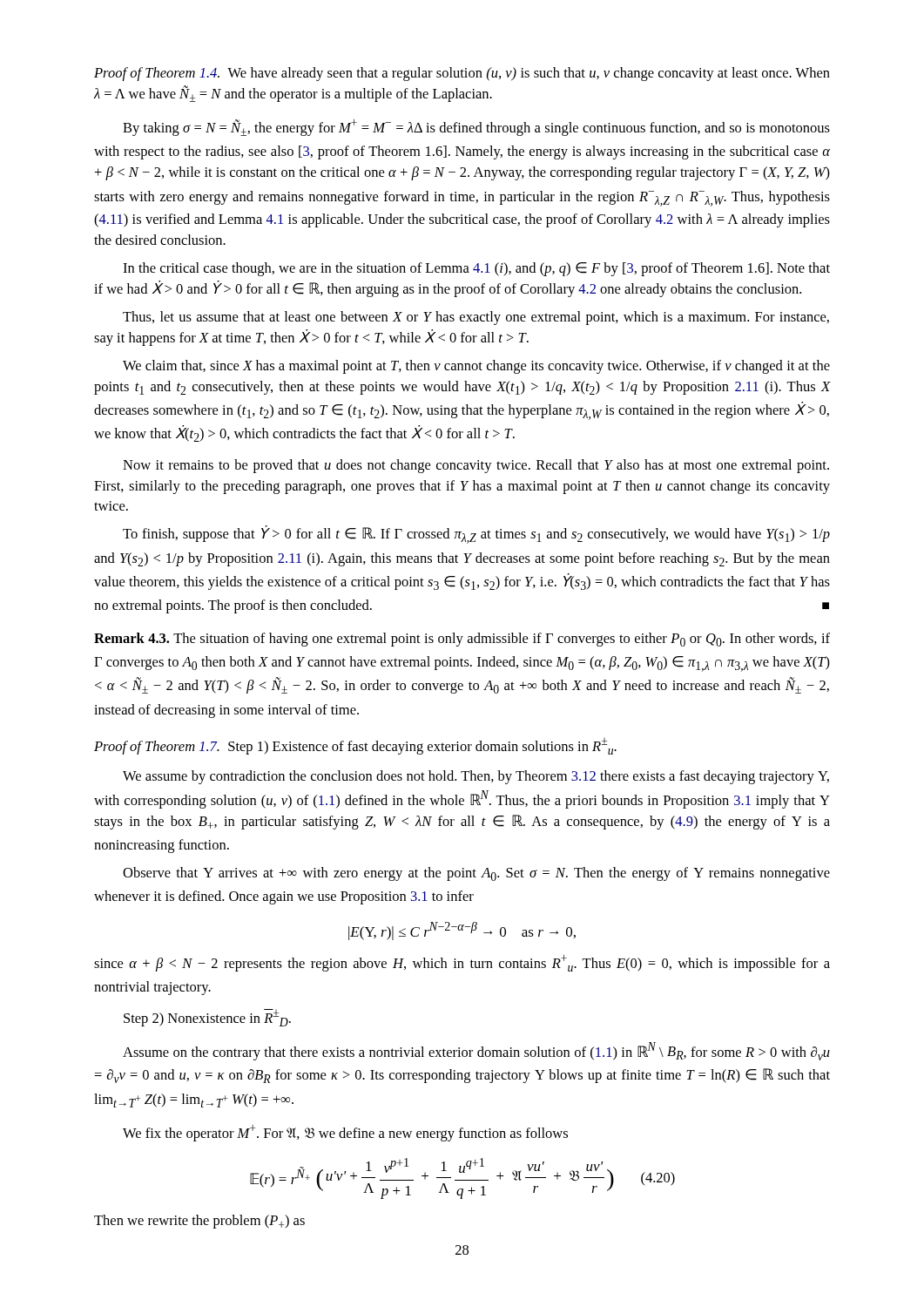Screen dimensions: 1307x924
Task: Navigate to the text starting "Then we rewrite the problem (P+) as"
Action: (x=199, y=1222)
